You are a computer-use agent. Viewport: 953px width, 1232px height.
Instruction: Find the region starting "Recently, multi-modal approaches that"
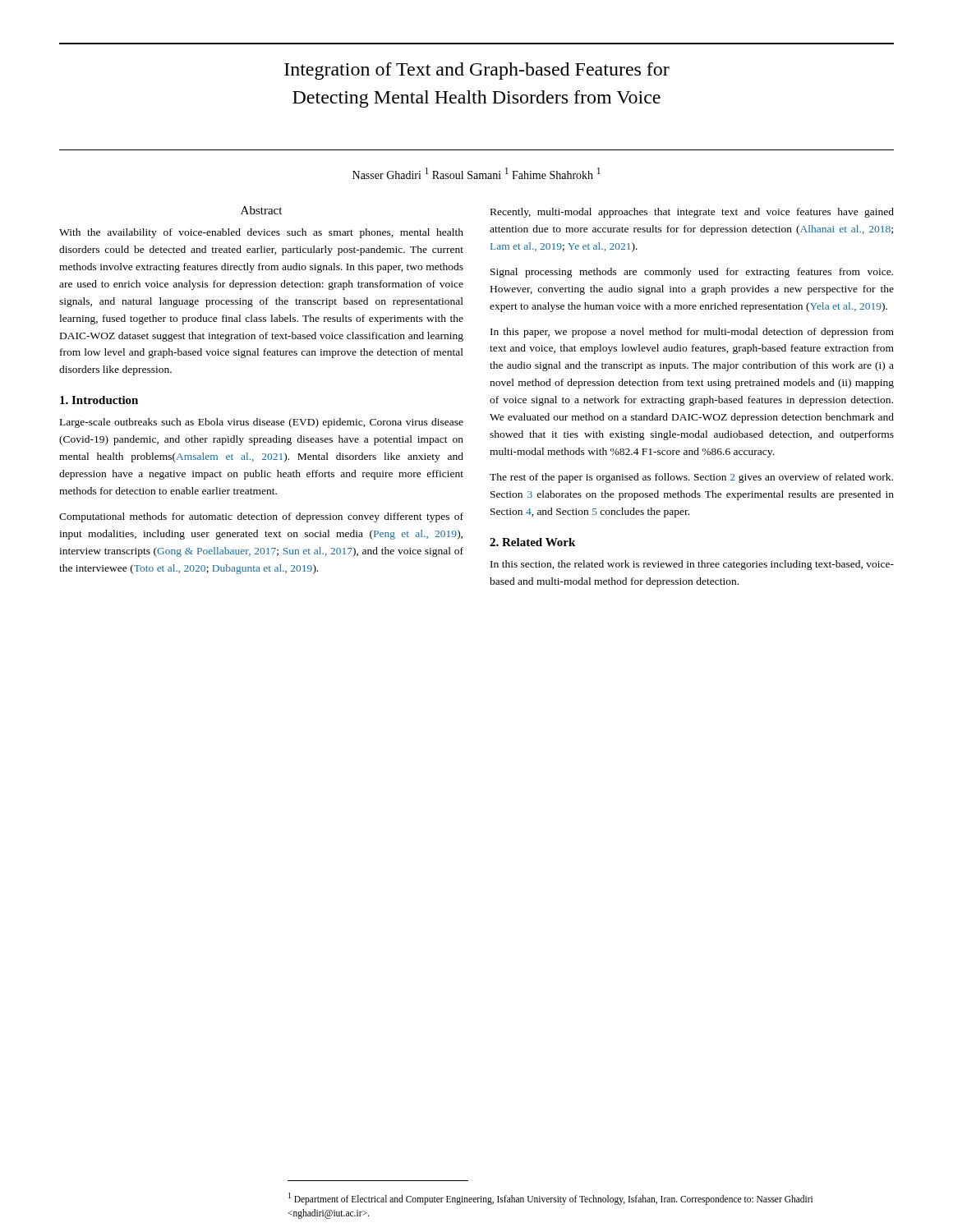coord(692,229)
